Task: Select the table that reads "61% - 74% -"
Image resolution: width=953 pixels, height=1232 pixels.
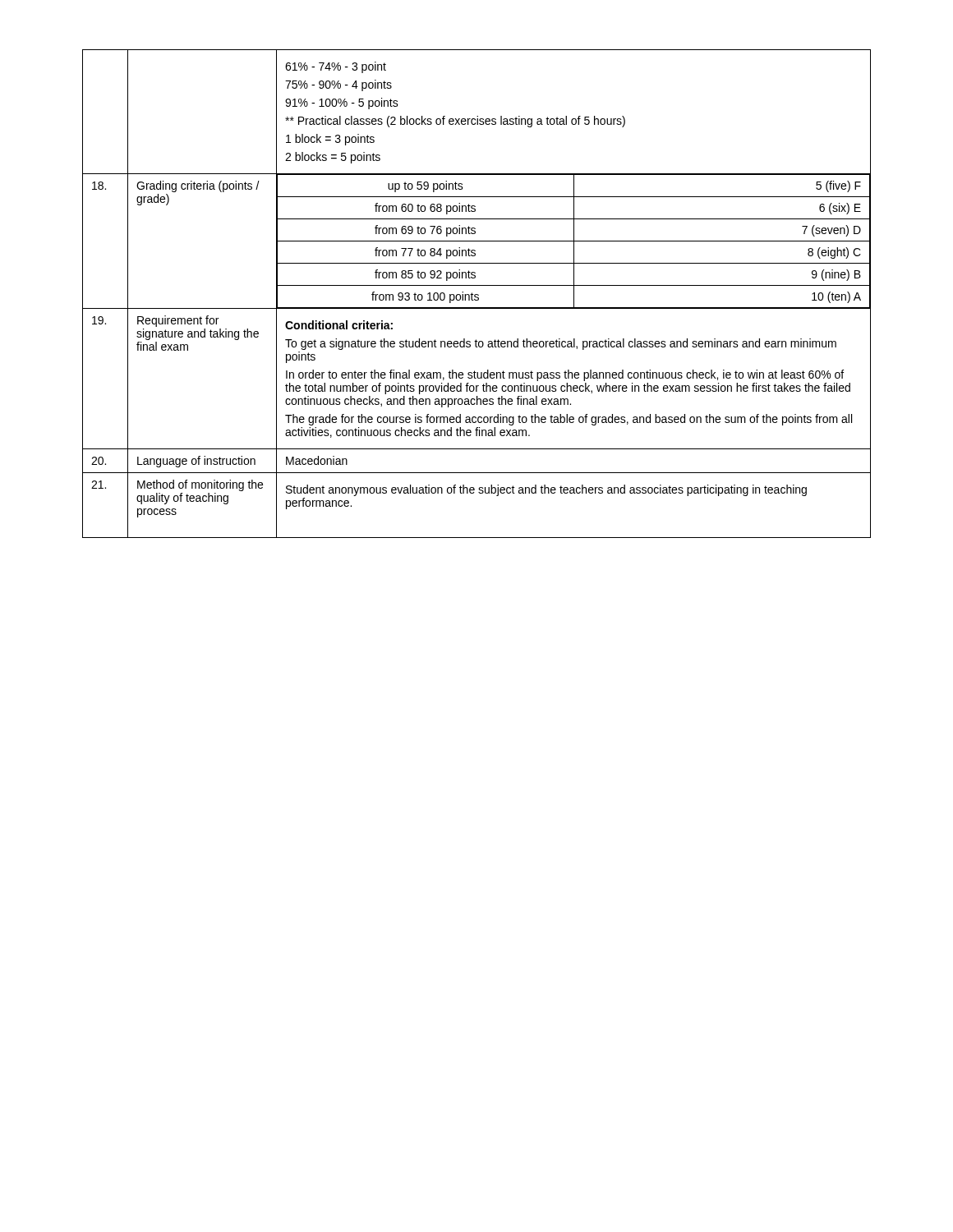Action: 476,294
